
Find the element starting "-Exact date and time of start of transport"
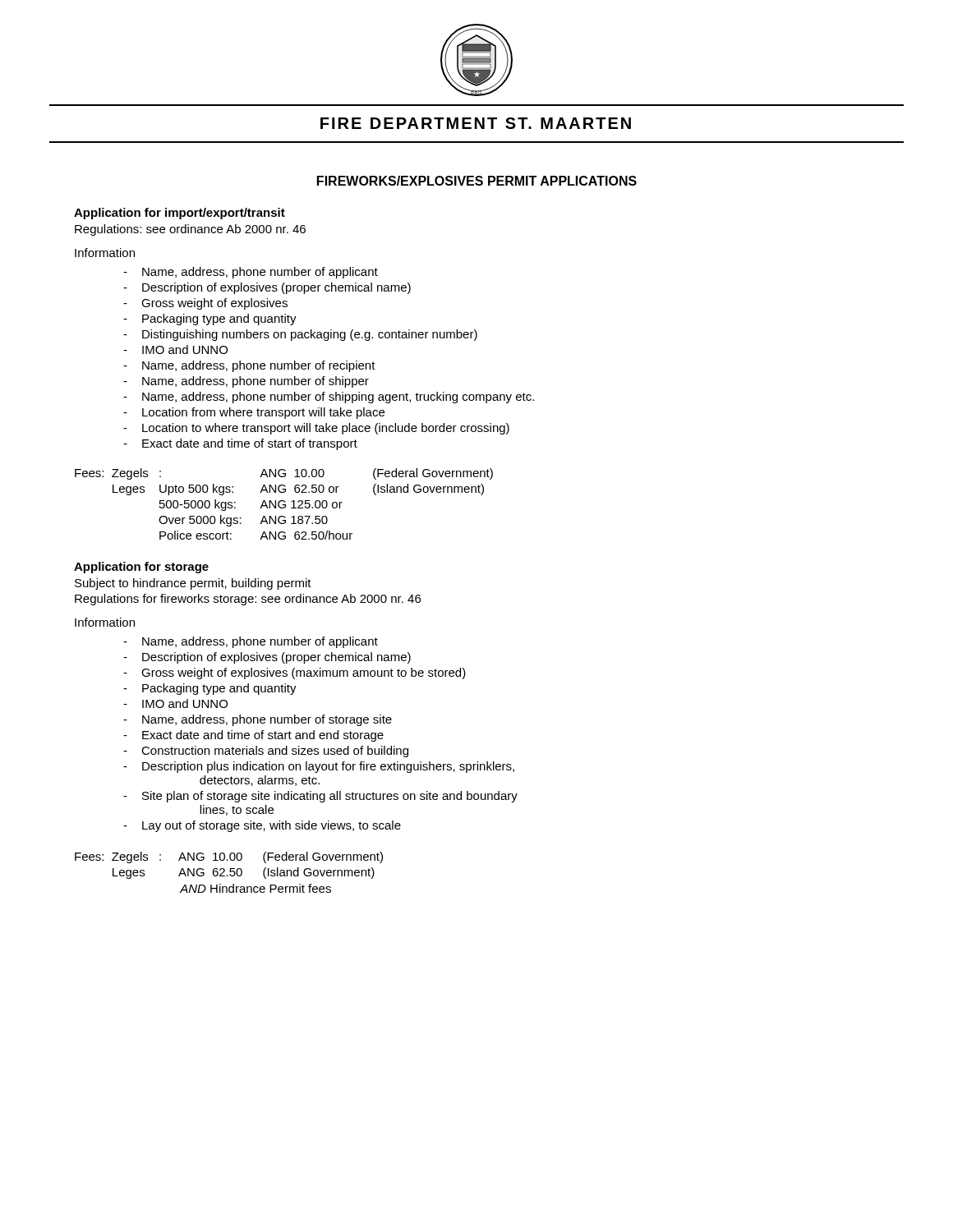point(240,443)
